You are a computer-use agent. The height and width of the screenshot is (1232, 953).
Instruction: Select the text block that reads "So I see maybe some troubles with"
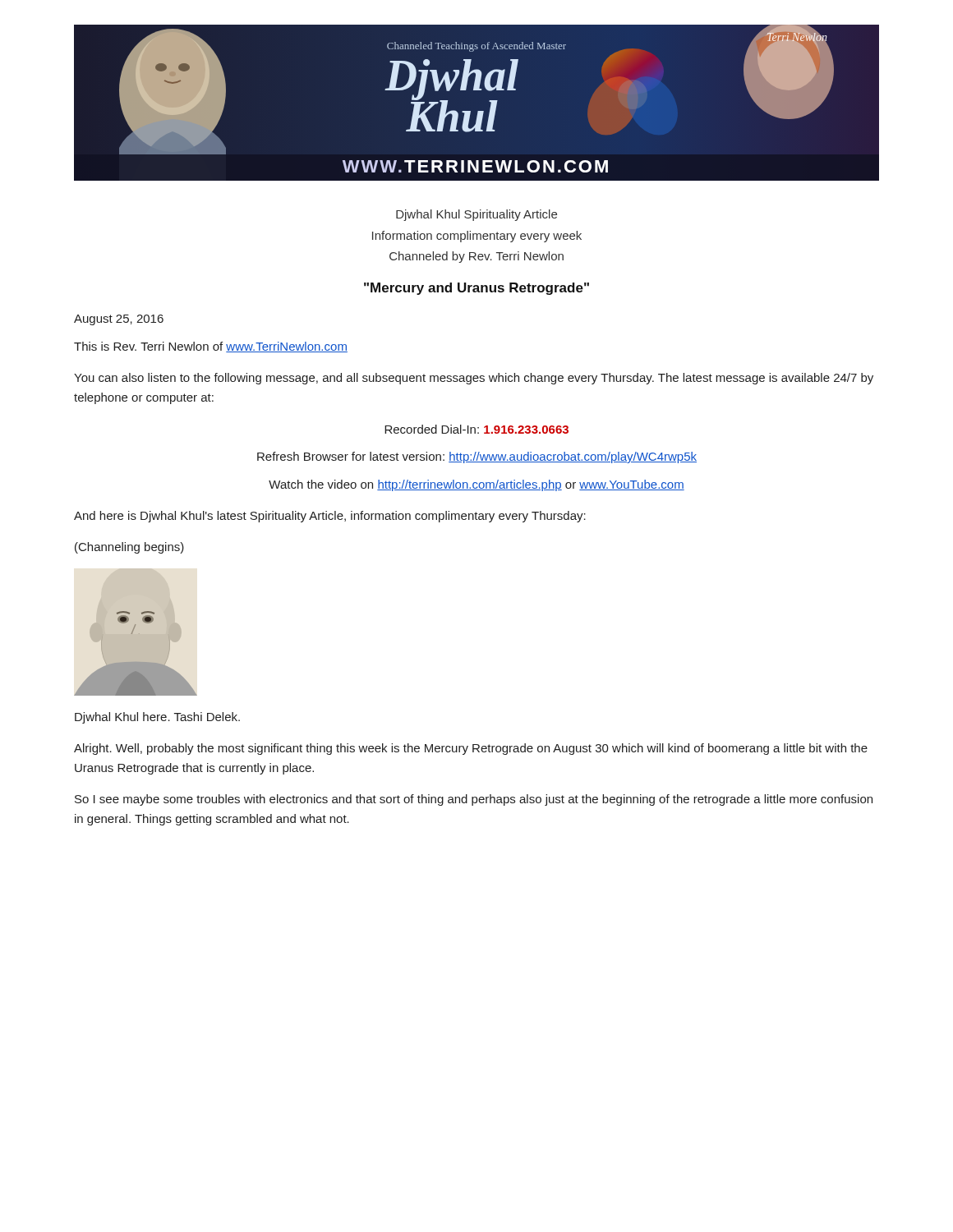click(x=474, y=809)
